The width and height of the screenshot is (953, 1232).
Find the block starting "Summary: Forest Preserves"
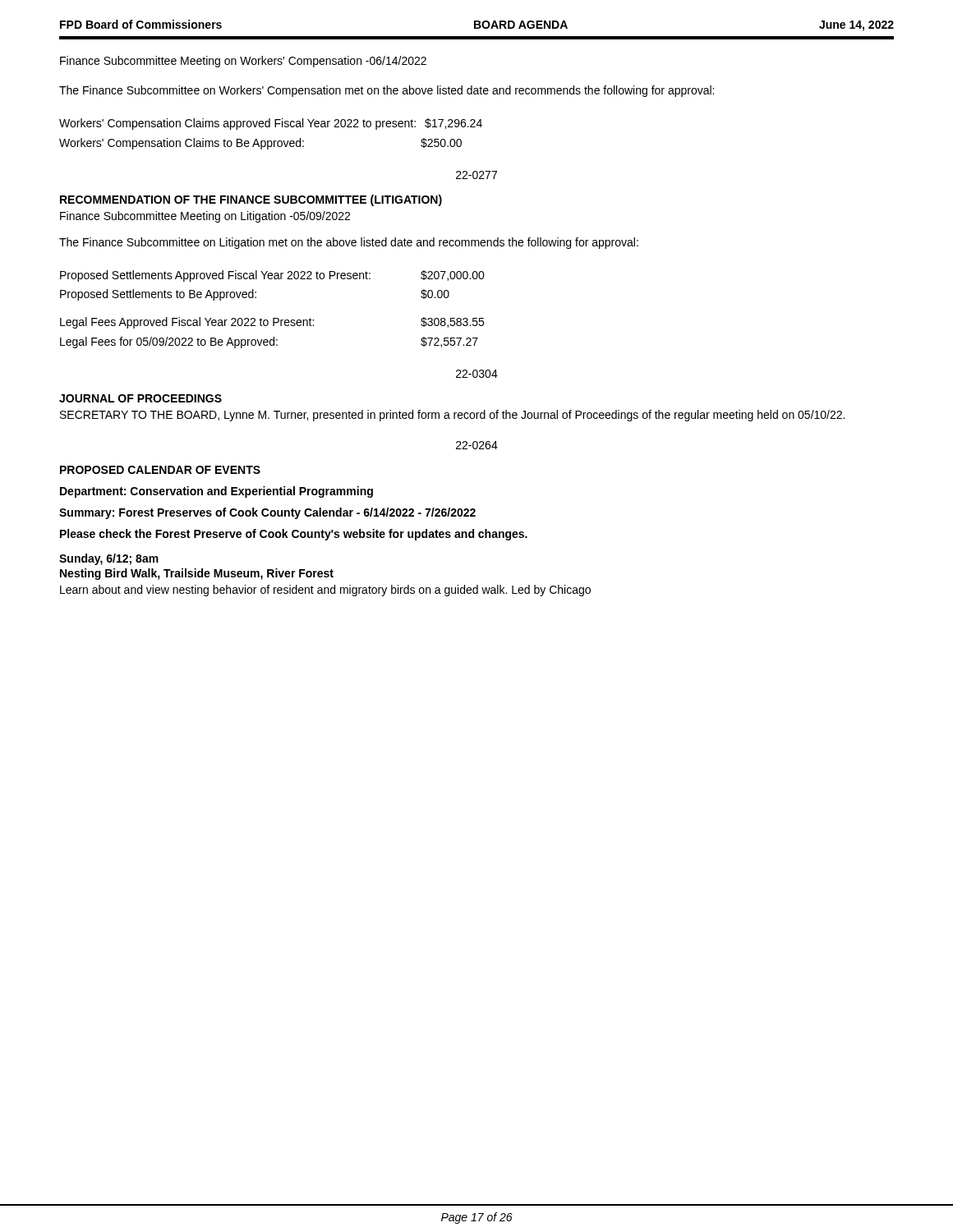(x=268, y=512)
